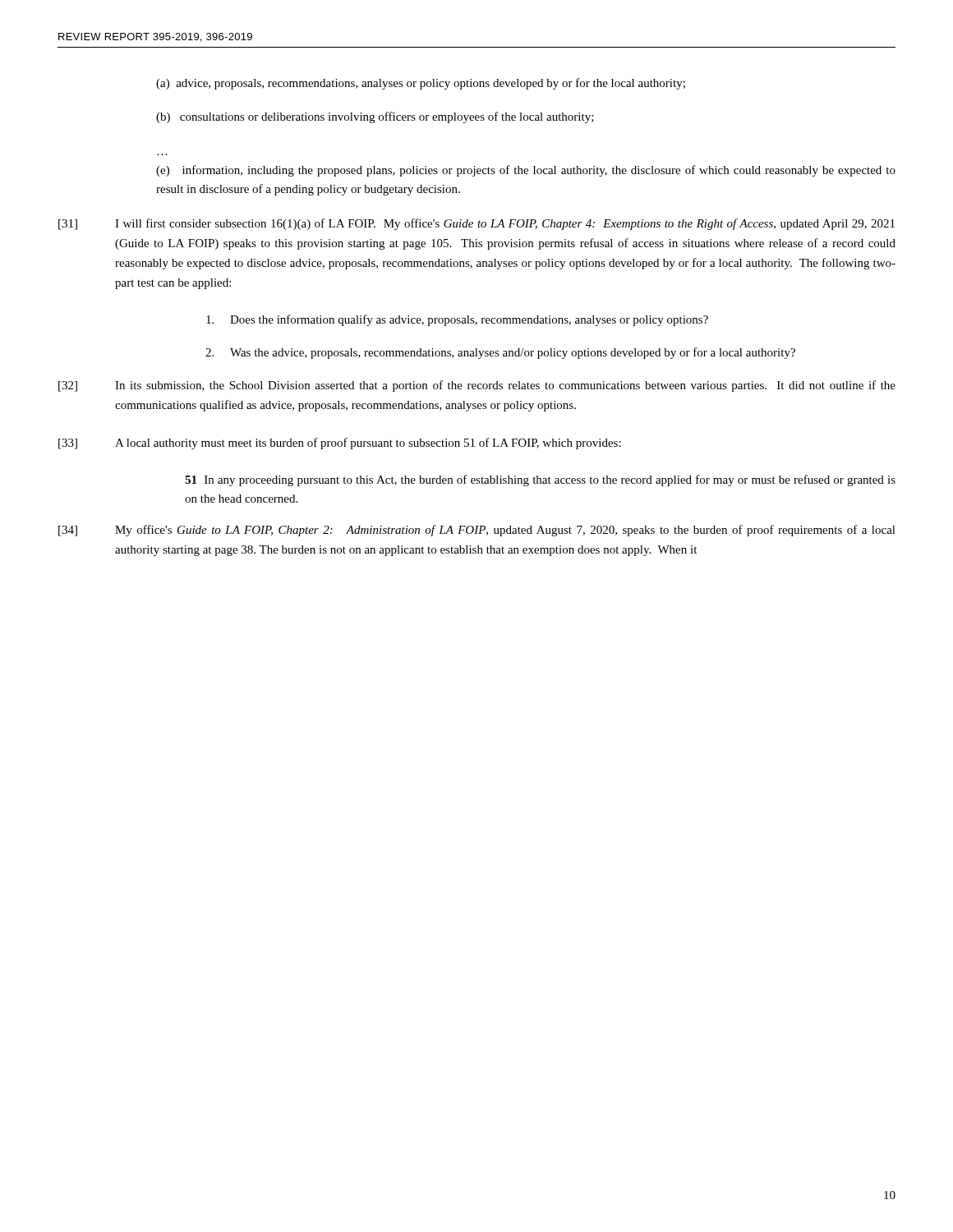Click on the block starting "[31] I will first"

point(476,253)
